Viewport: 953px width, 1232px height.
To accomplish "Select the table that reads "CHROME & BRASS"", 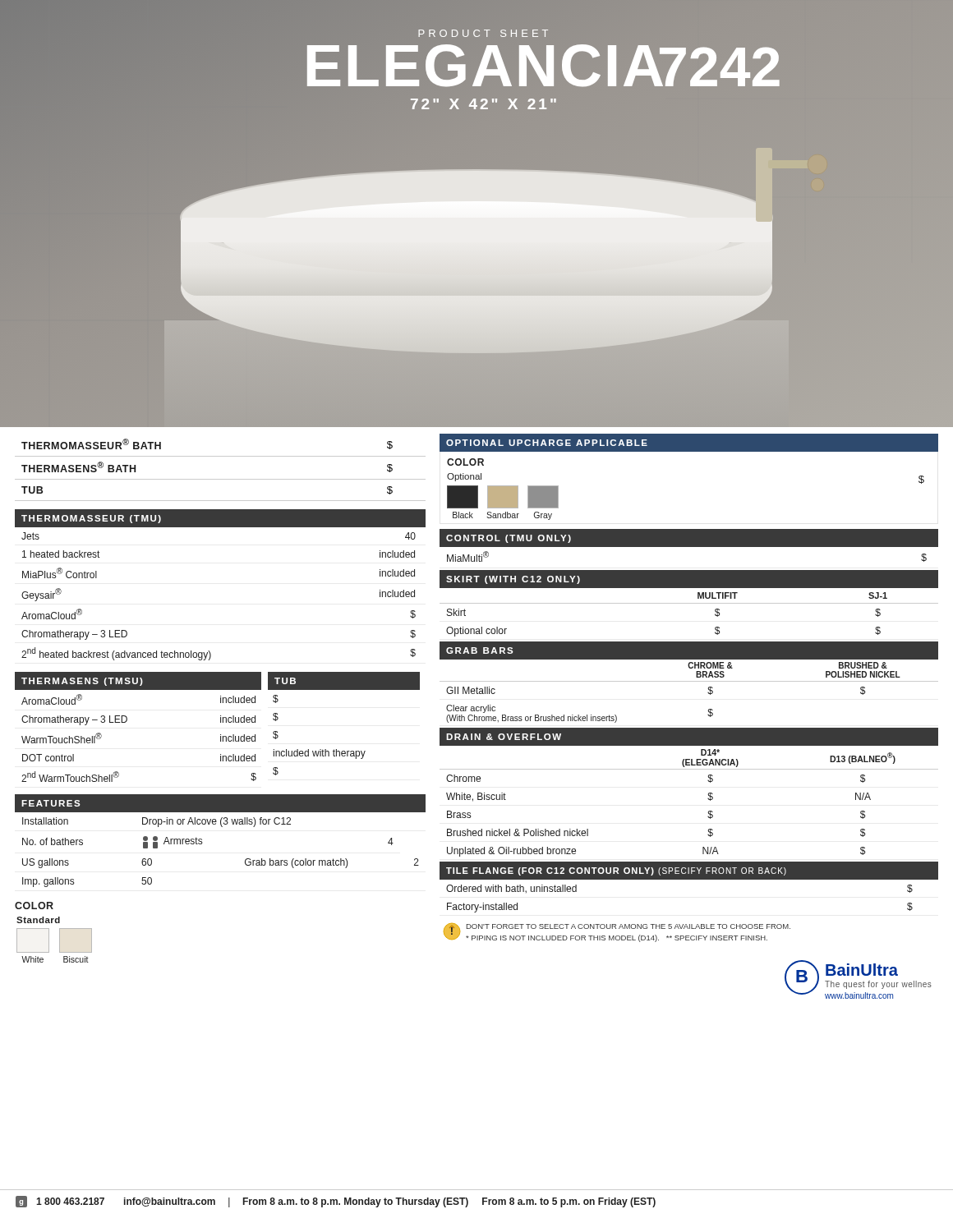I will (689, 693).
